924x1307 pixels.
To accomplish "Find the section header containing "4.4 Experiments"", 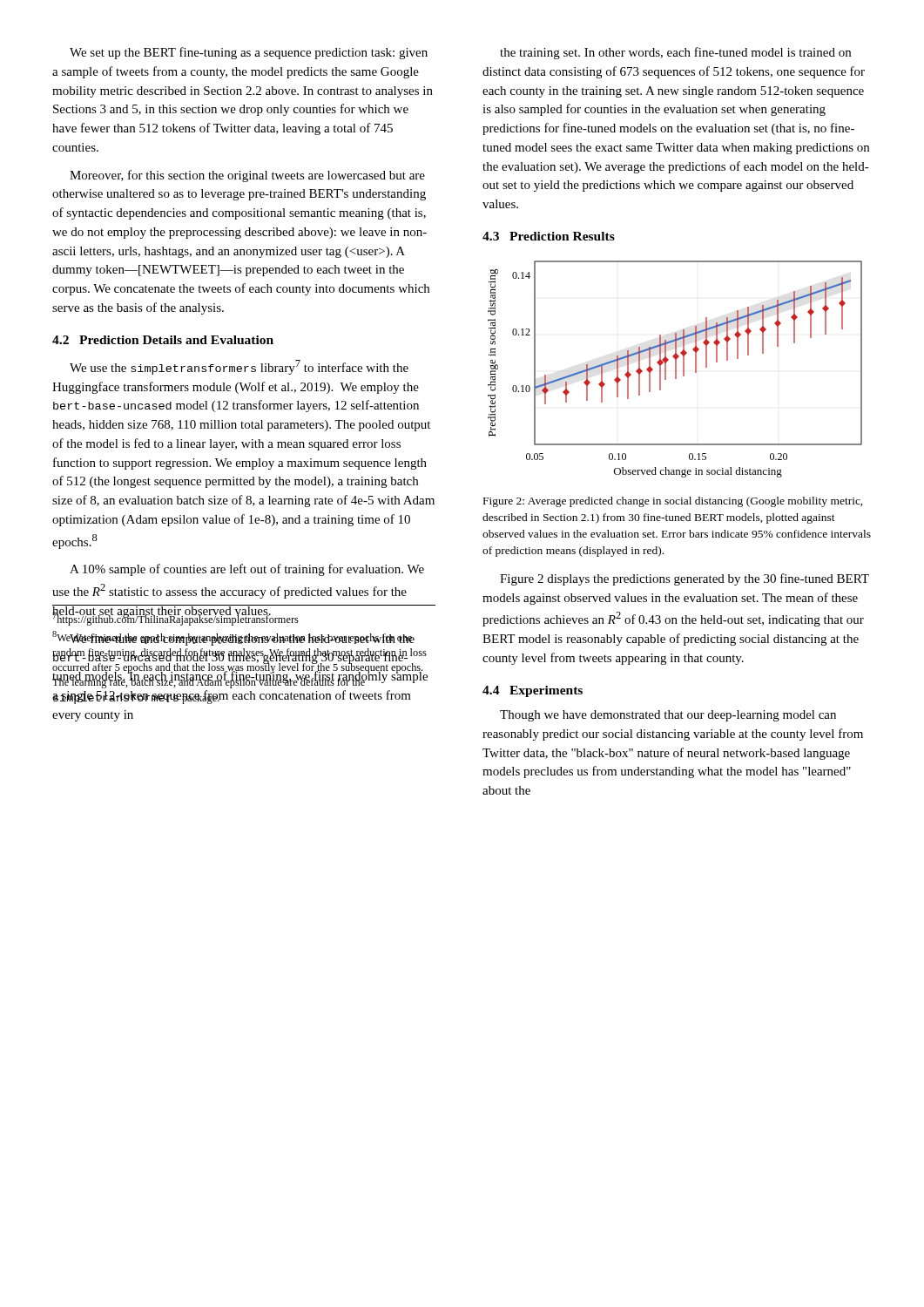I will pyautogui.click(x=533, y=689).
